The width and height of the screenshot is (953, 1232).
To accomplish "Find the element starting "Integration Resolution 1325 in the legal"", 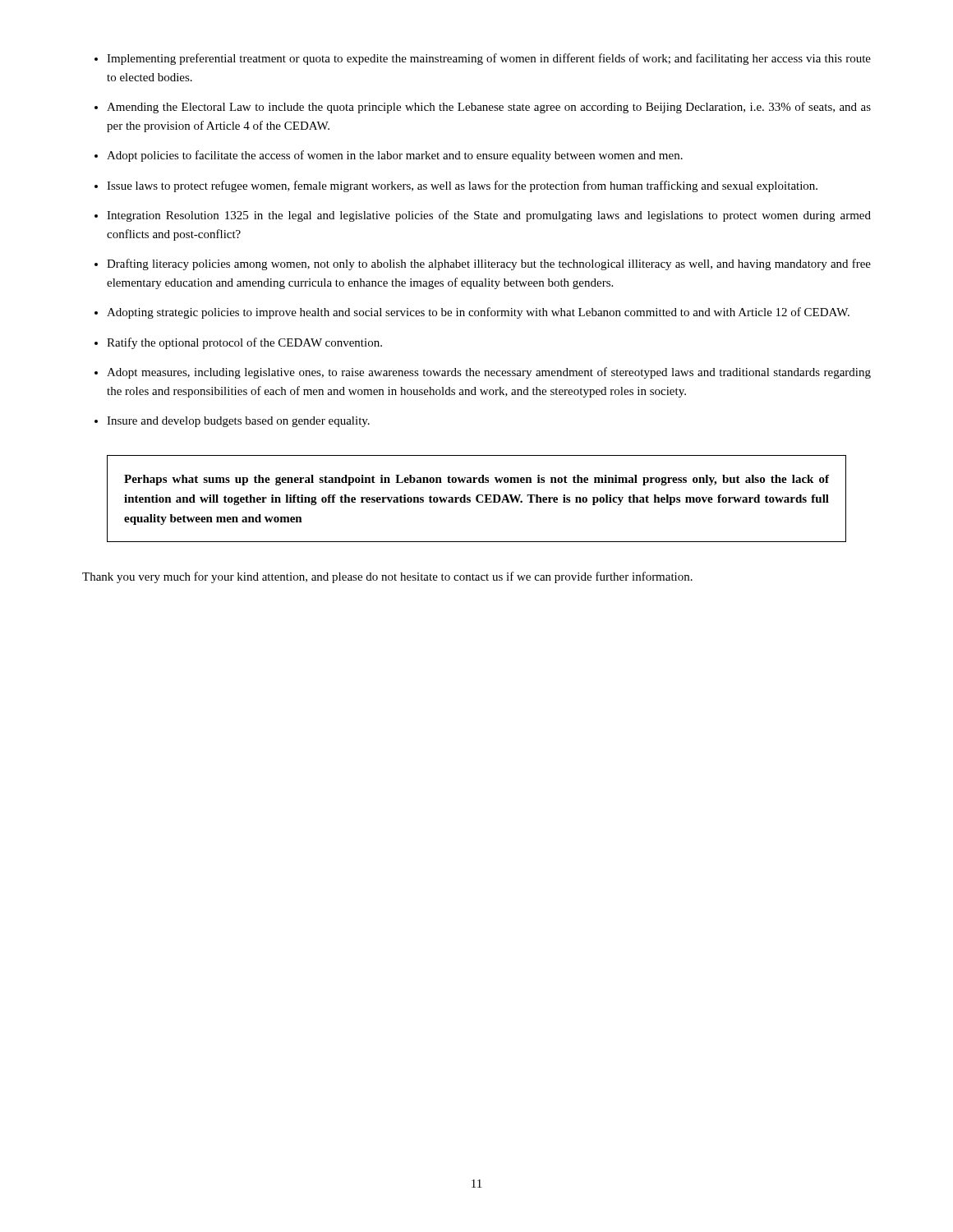I will pyautogui.click(x=489, y=225).
